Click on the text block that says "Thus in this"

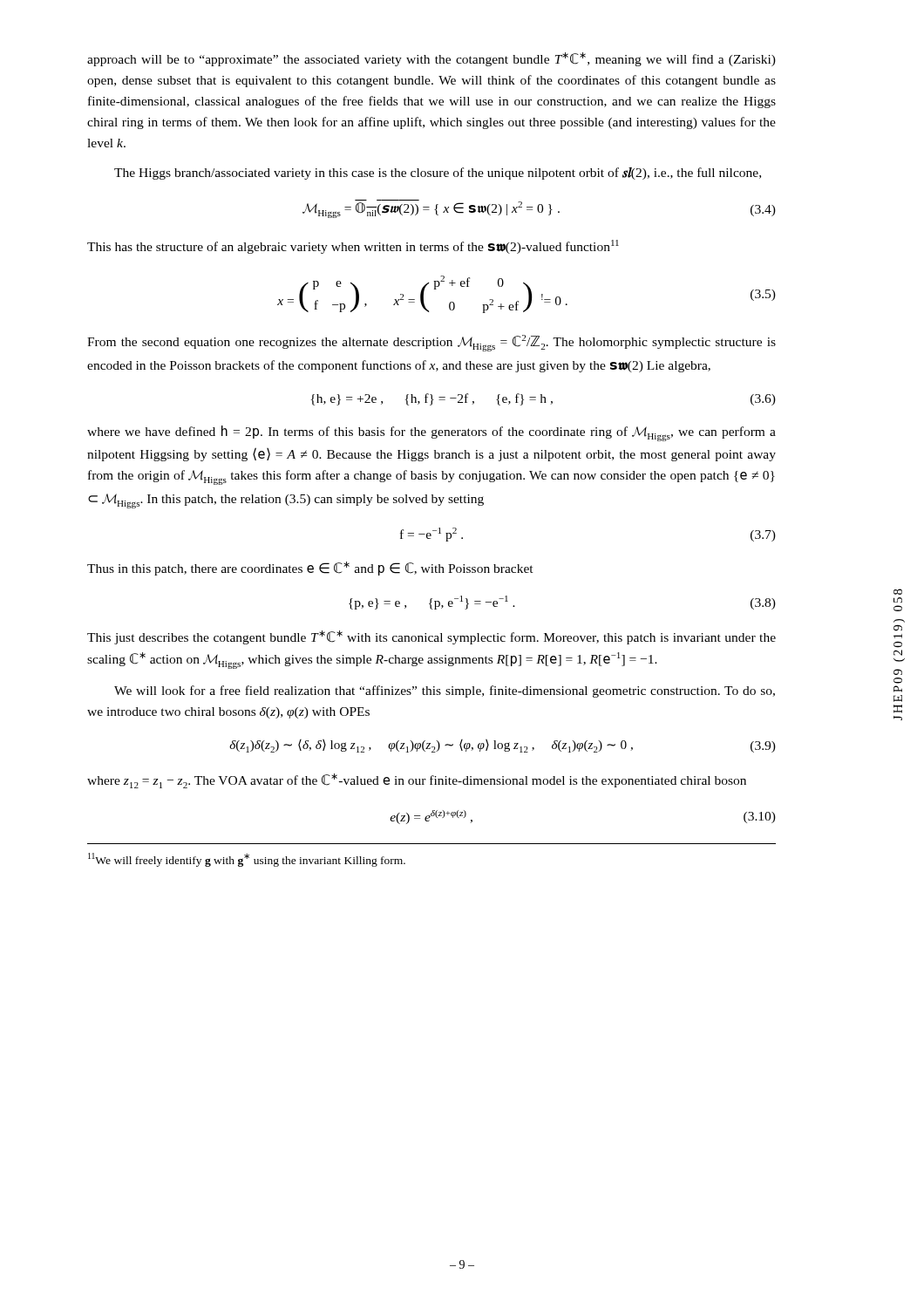[x=310, y=568]
